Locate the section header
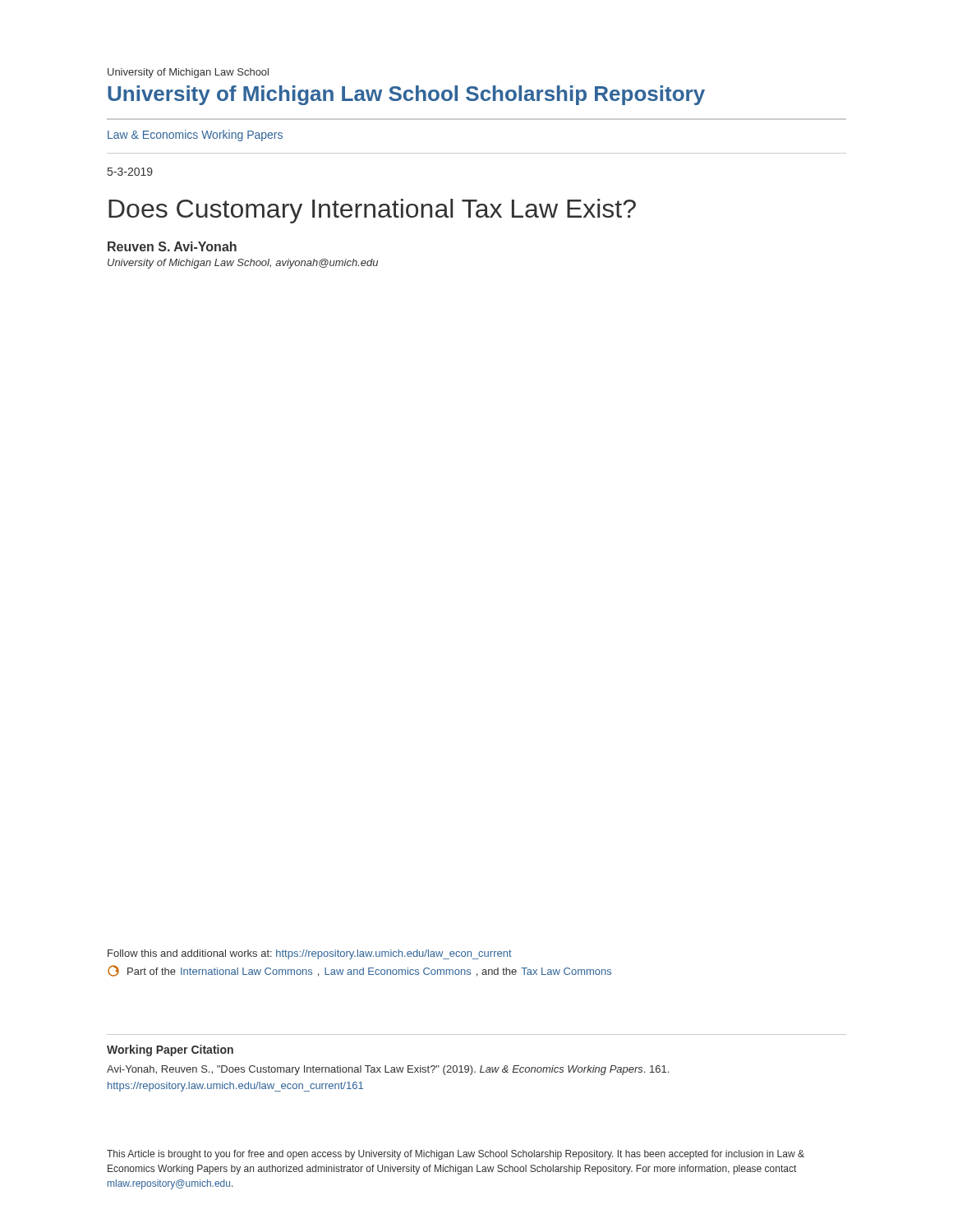 [x=170, y=1050]
